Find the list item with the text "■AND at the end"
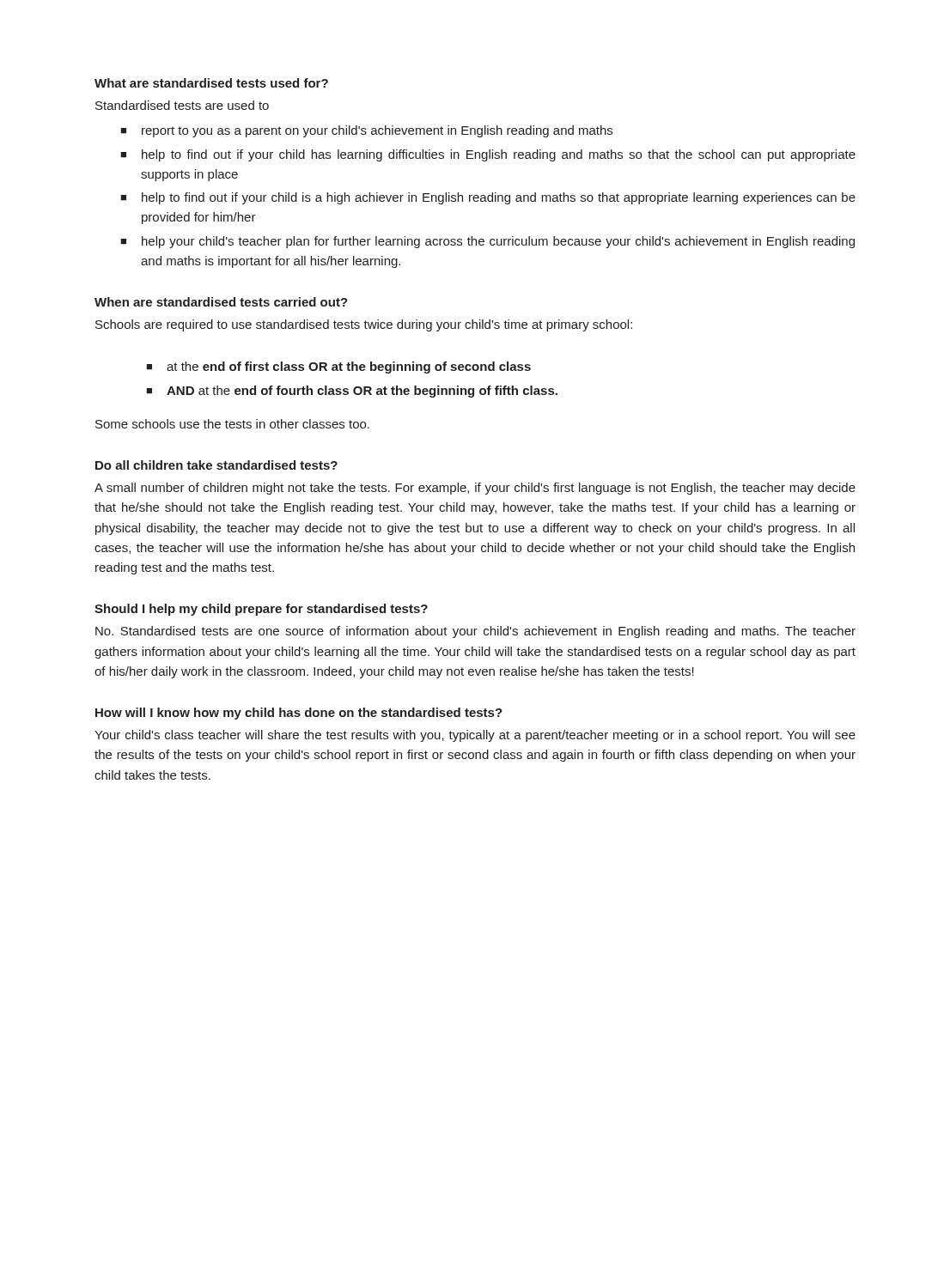 pos(352,390)
